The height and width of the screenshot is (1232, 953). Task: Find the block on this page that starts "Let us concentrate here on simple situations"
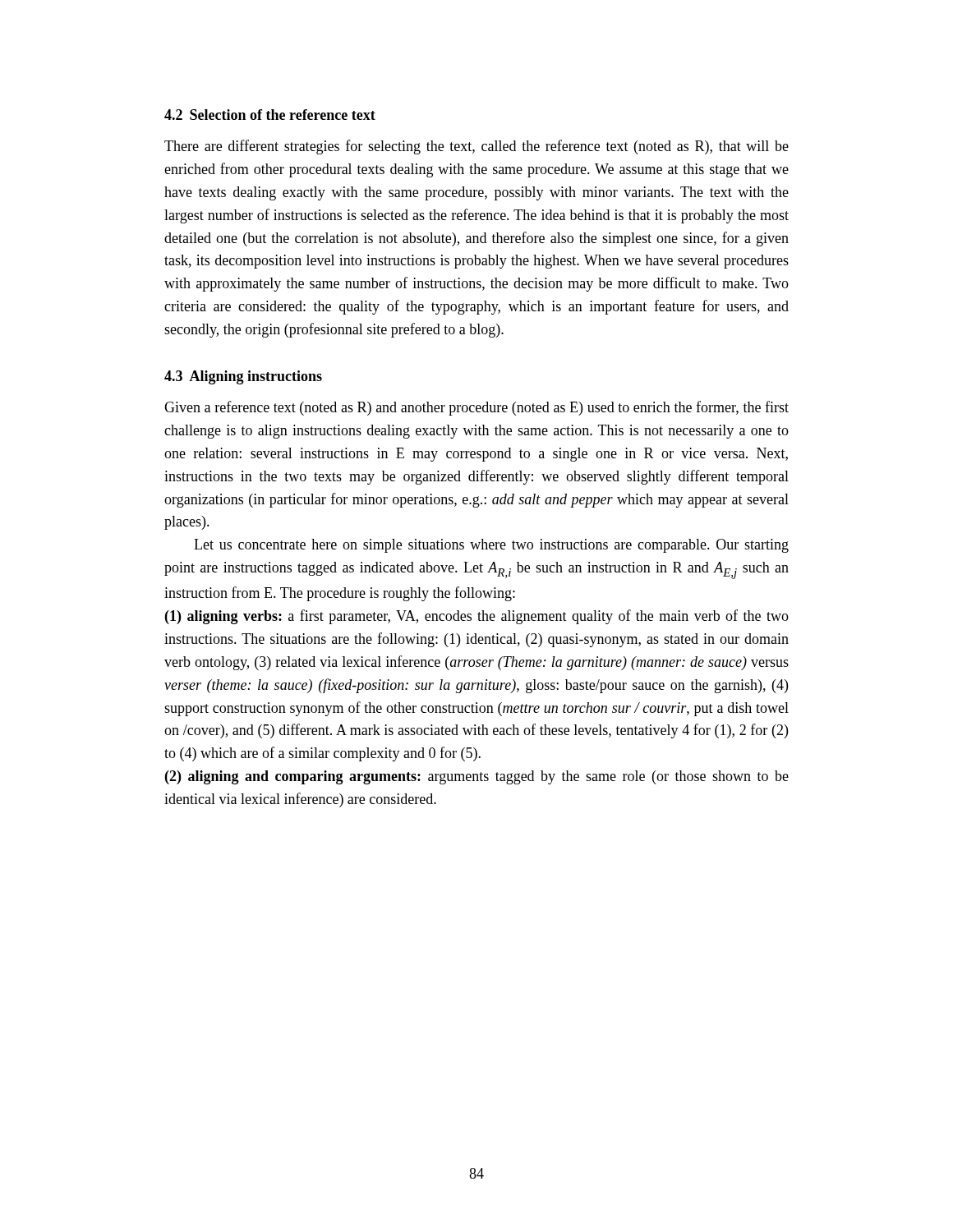click(x=476, y=569)
